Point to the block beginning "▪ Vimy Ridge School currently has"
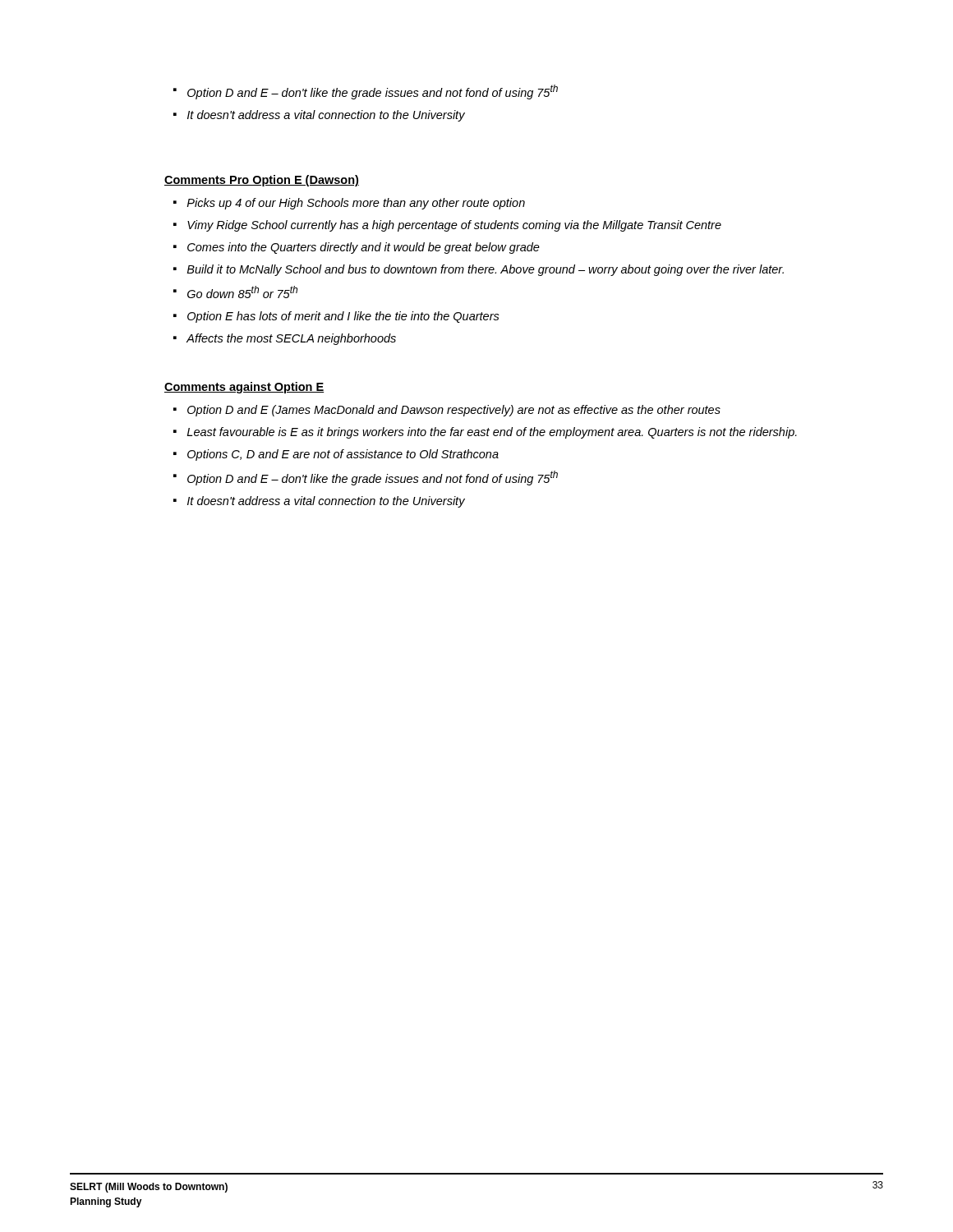 pyautogui.click(x=447, y=225)
